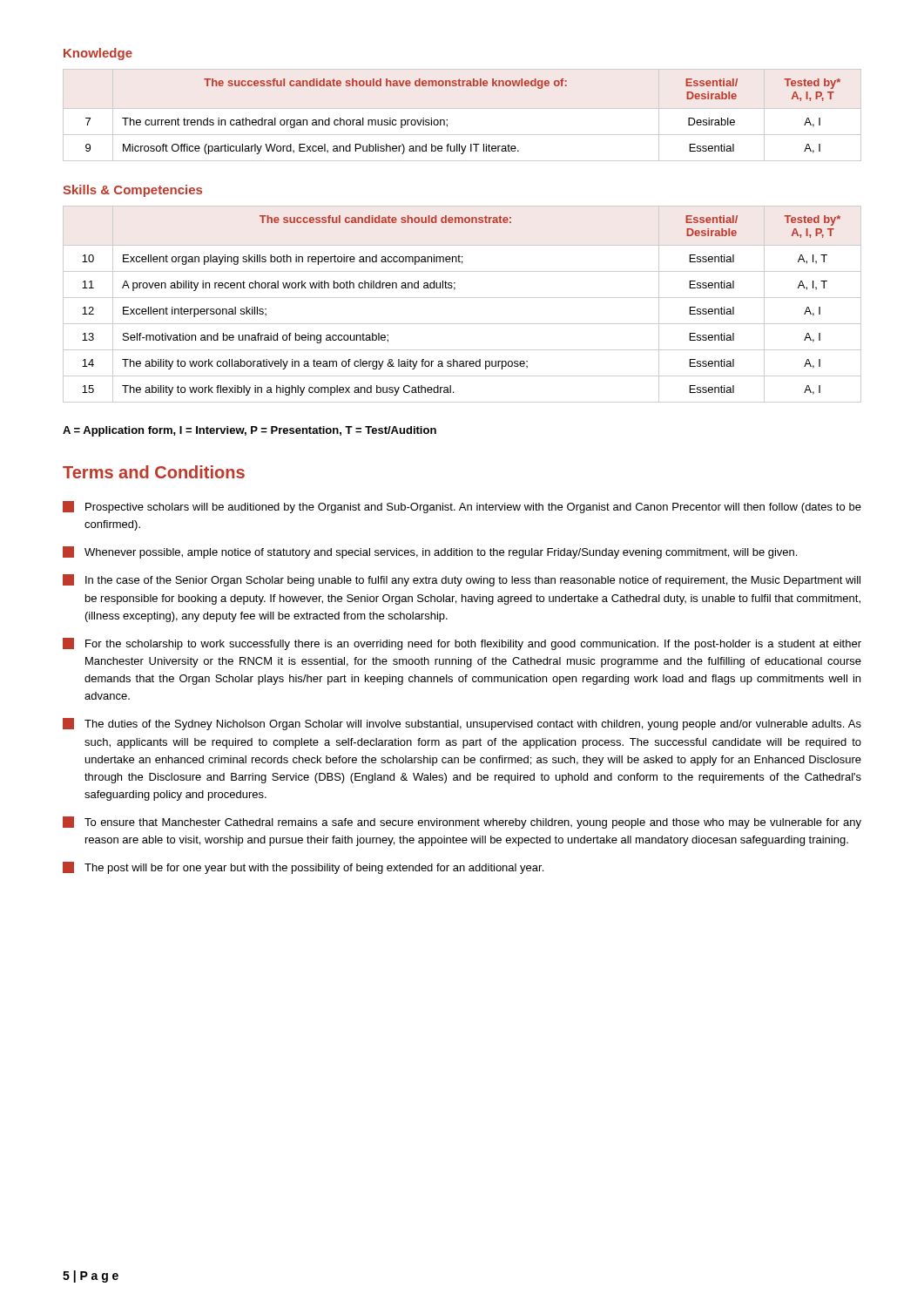The image size is (924, 1307).
Task: Navigate to the element starting "Prospective scholars will be auditioned"
Action: click(x=462, y=516)
